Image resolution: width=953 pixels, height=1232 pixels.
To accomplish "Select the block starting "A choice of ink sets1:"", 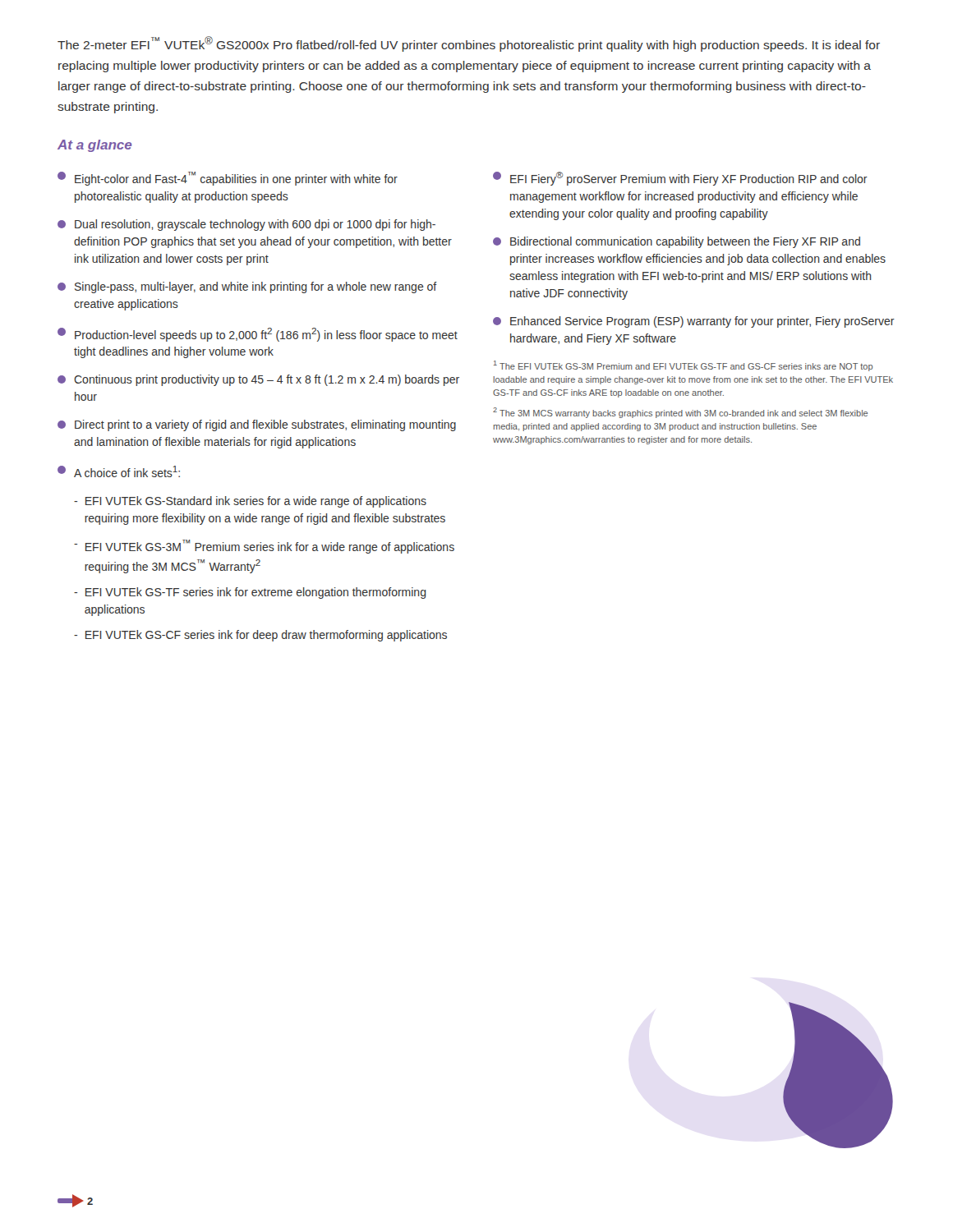I will point(119,471).
